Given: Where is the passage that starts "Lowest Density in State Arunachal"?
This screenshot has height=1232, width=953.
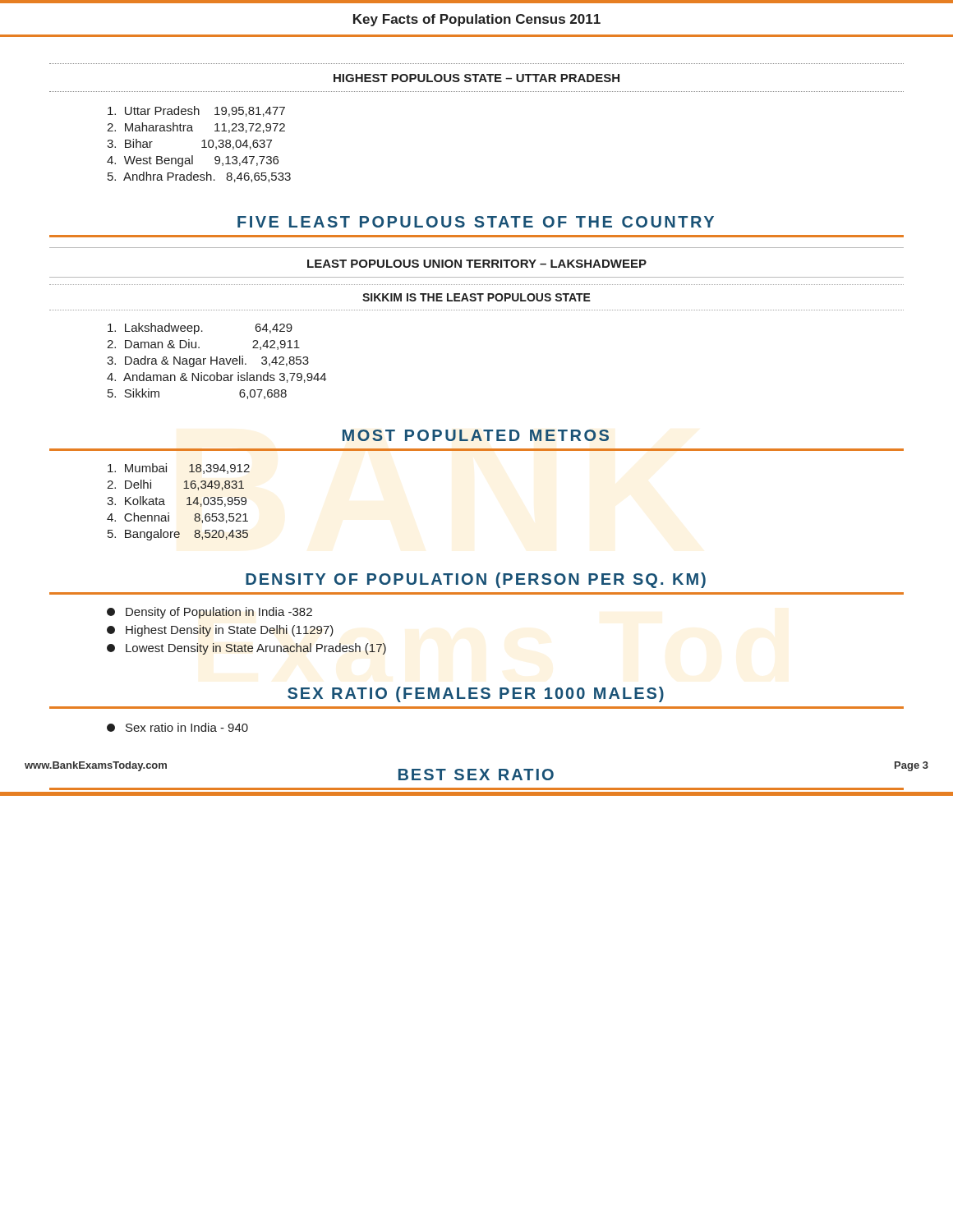Looking at the screenshot, I should pos(247,648).
